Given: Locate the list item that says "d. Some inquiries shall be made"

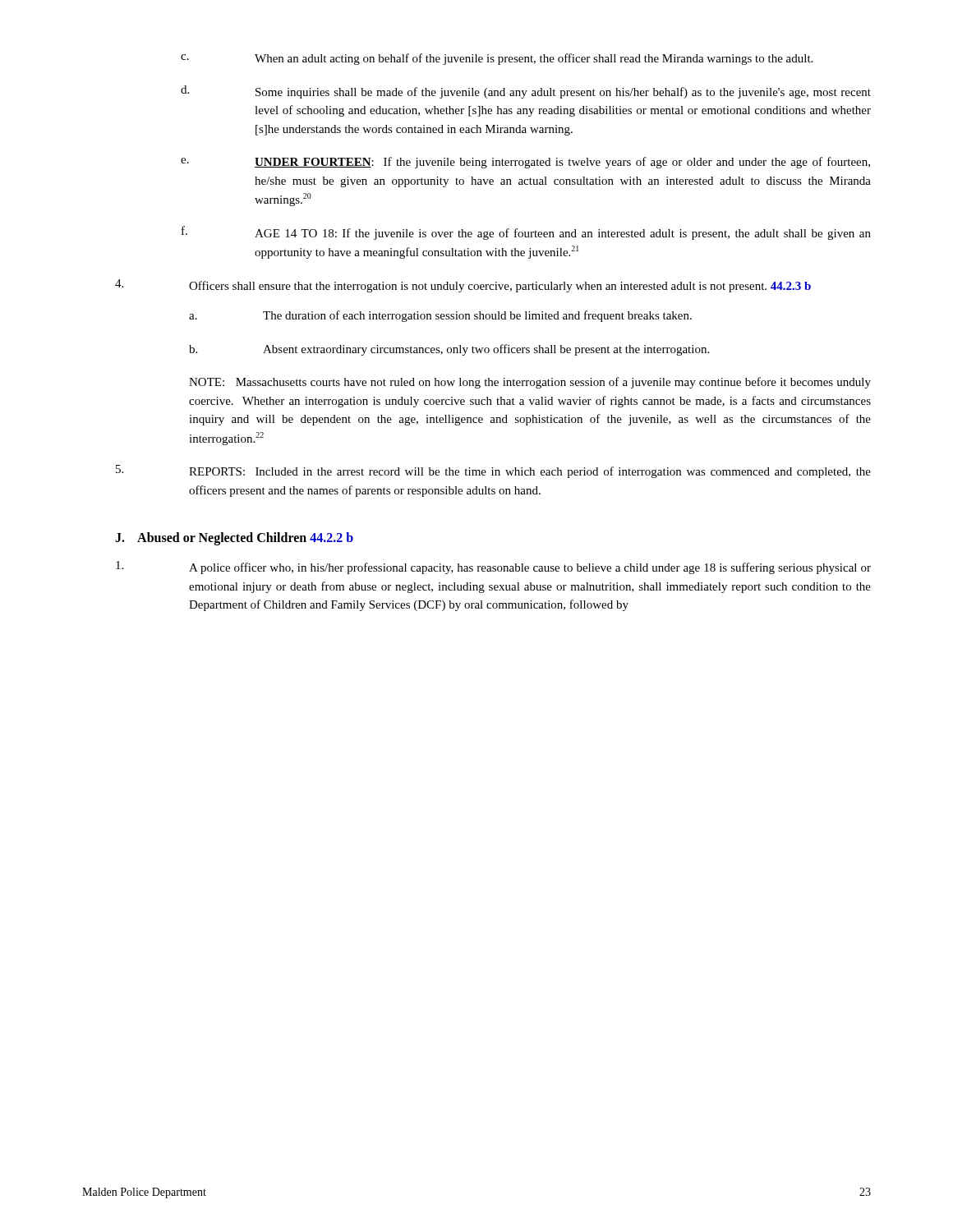Looking at the screenshot, I should (526, 110).
